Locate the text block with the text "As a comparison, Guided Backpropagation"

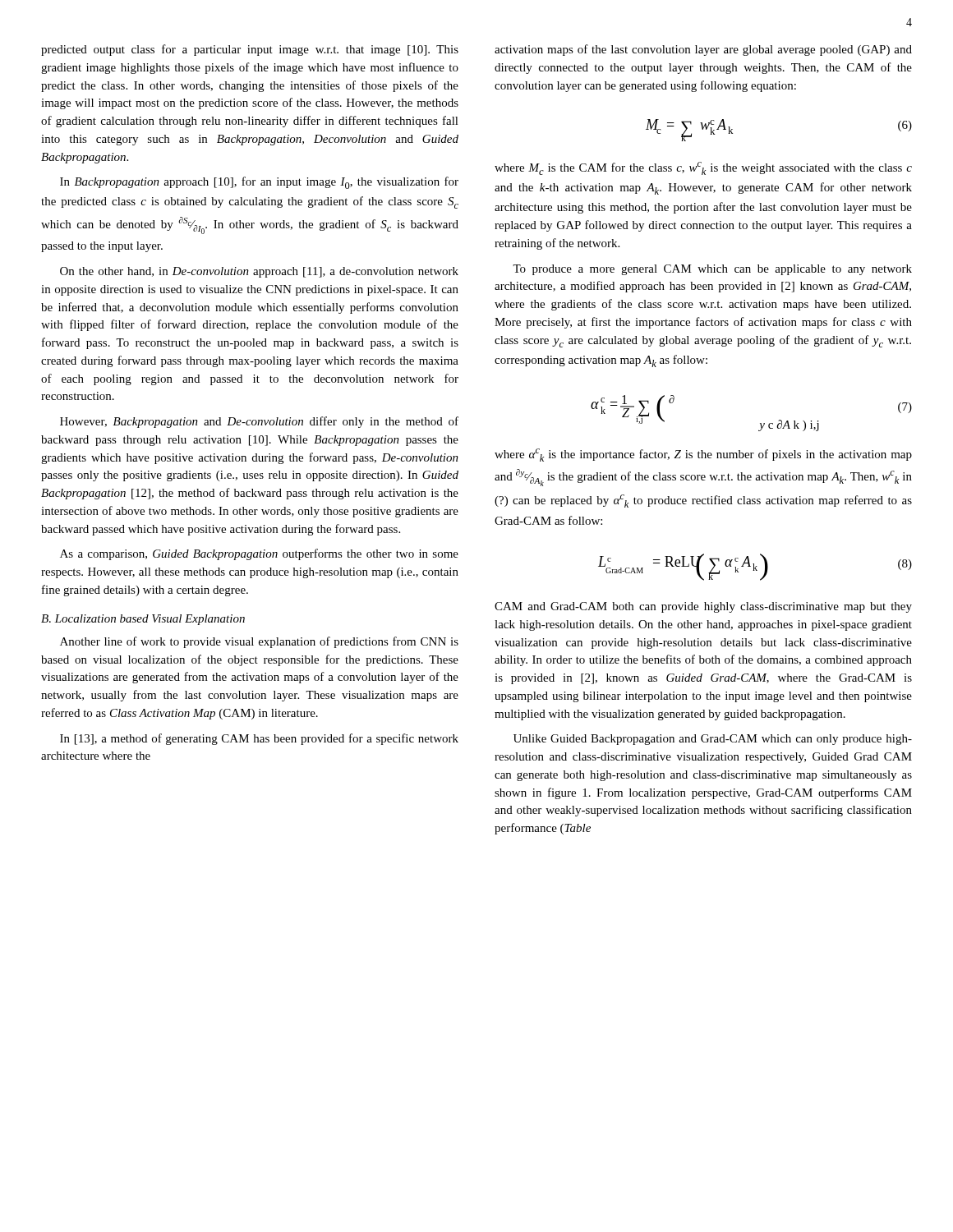[250, 572]
